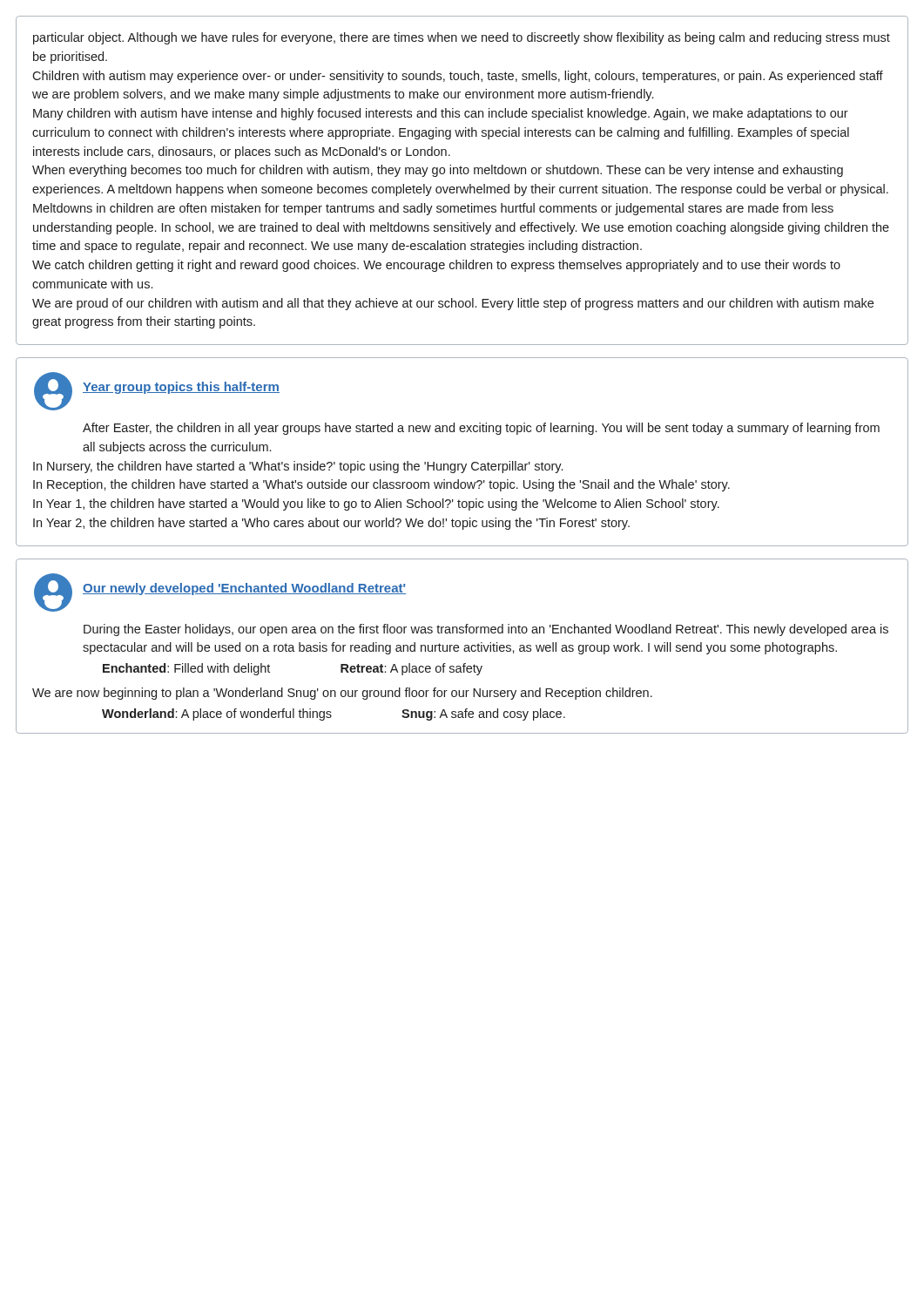Click on the text starting "During the Easter holidays,"
The width and height of the screenshot is (924, 1307).
click(487, 639)
